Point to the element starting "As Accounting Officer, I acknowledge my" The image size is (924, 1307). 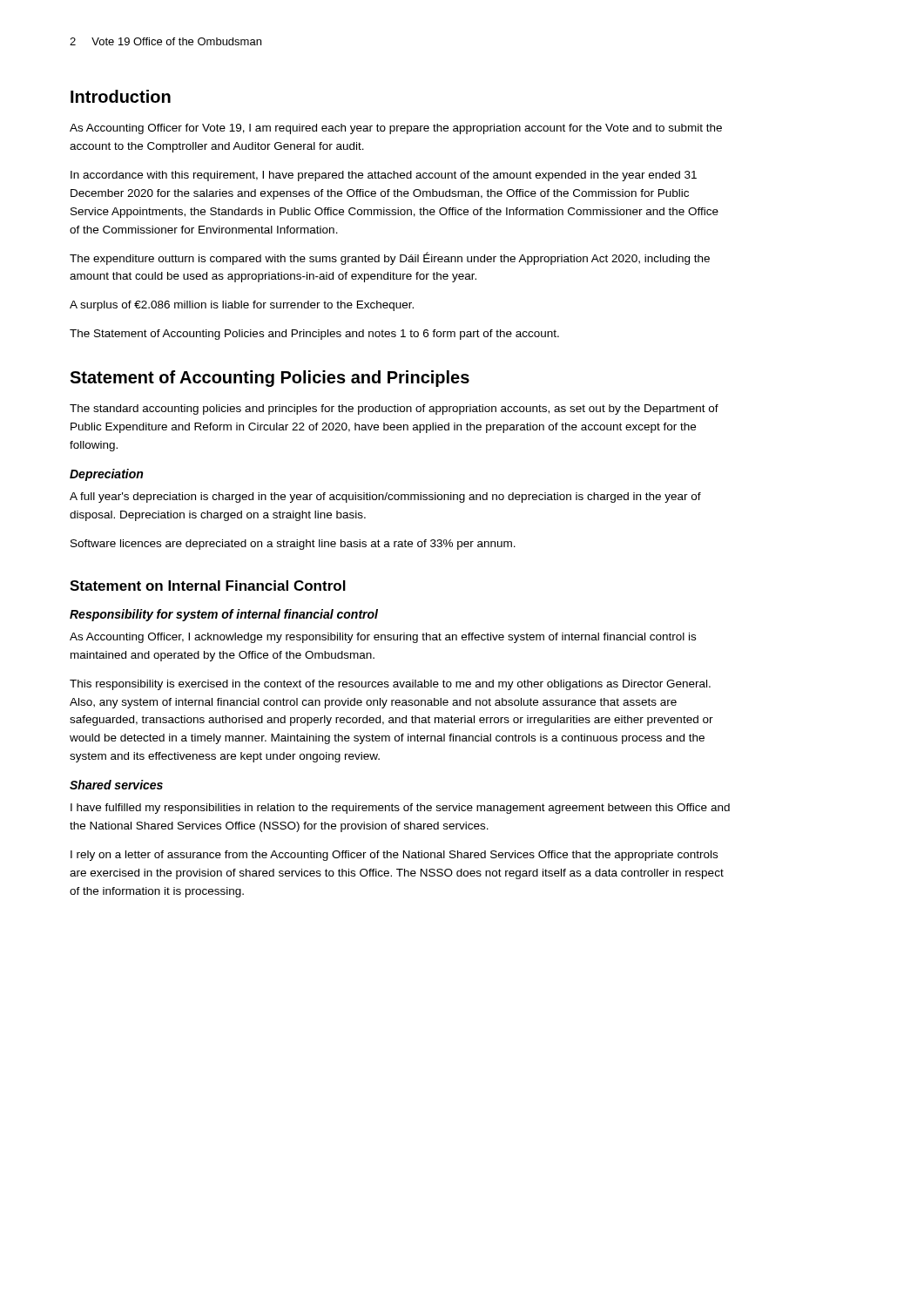tap(383, 645)
